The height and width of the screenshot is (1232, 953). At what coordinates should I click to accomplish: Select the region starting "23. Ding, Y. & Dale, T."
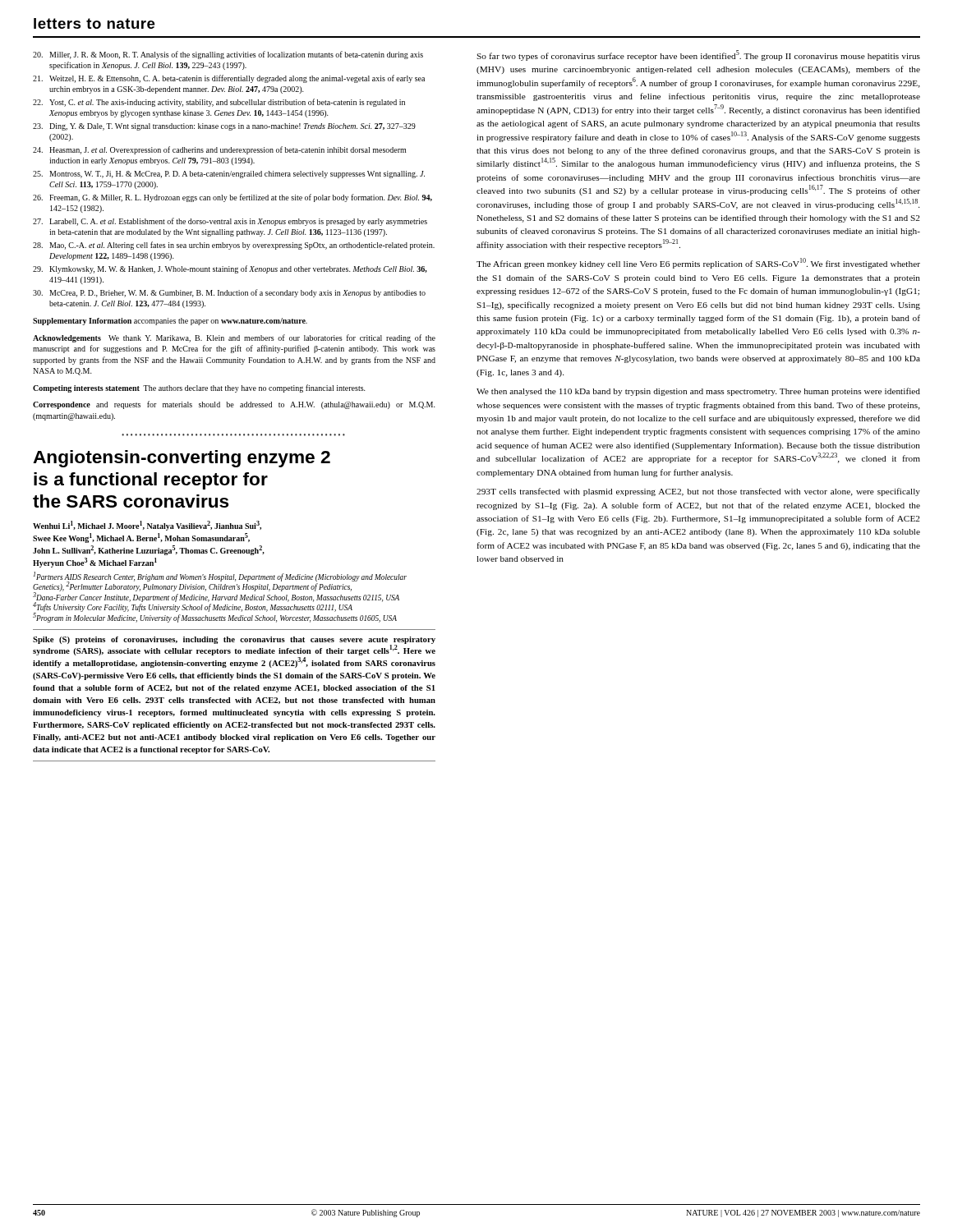coord(234,131)
